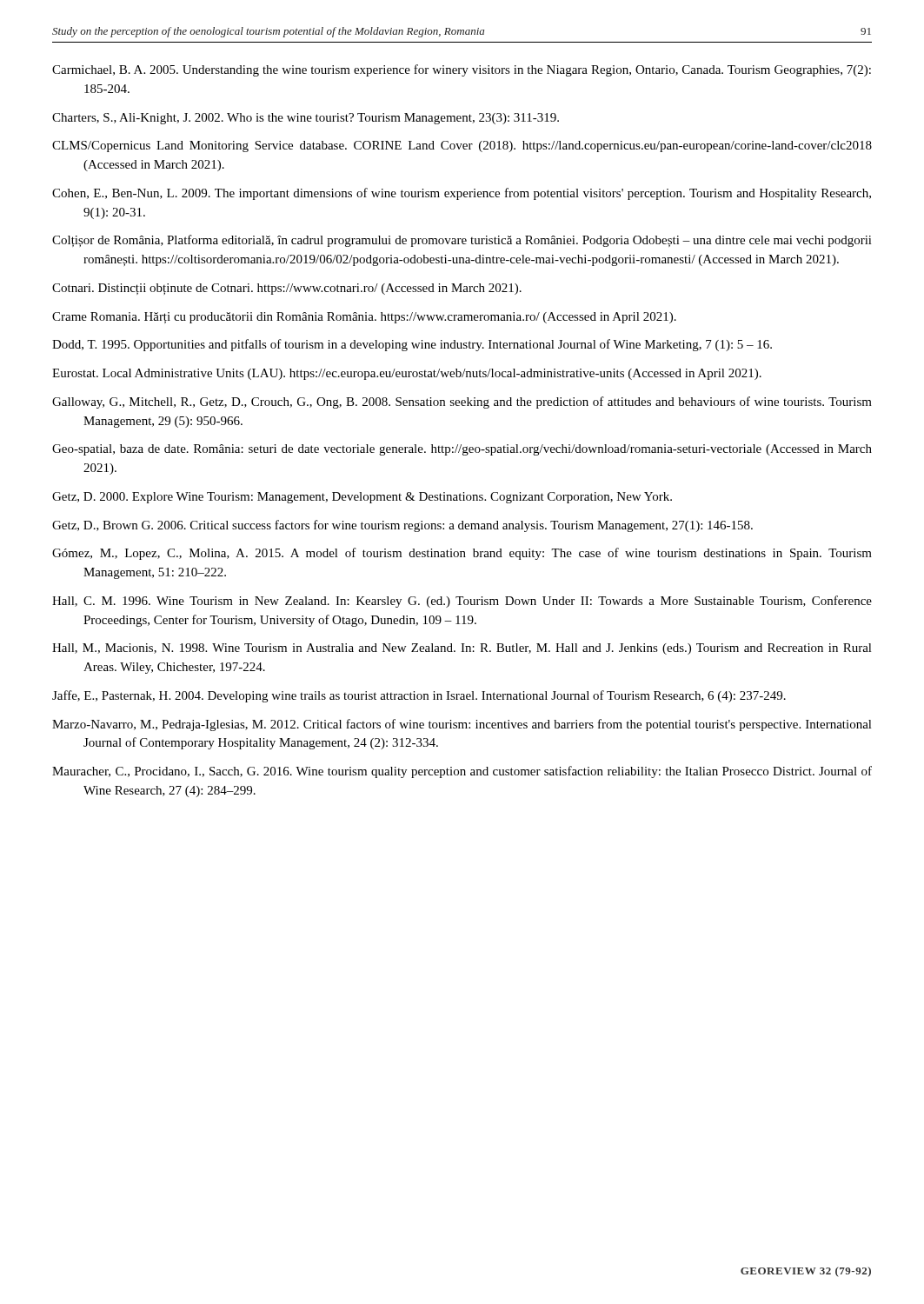
Task: Locate the element starting "Getz, D. 2000."
Action: coord(362,497)
